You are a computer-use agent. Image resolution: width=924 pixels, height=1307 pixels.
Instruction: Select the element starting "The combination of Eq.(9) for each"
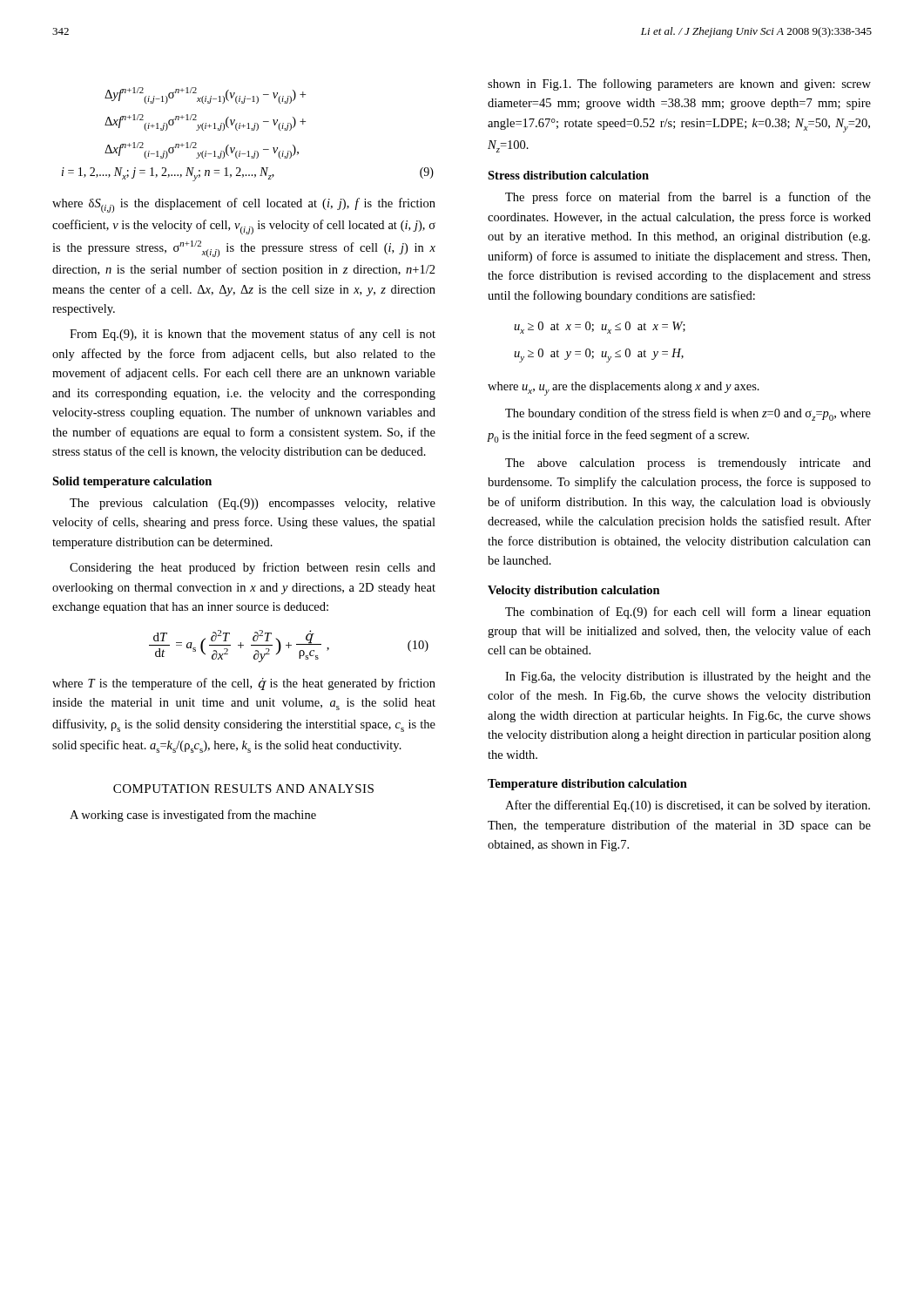tap(679, 631)
